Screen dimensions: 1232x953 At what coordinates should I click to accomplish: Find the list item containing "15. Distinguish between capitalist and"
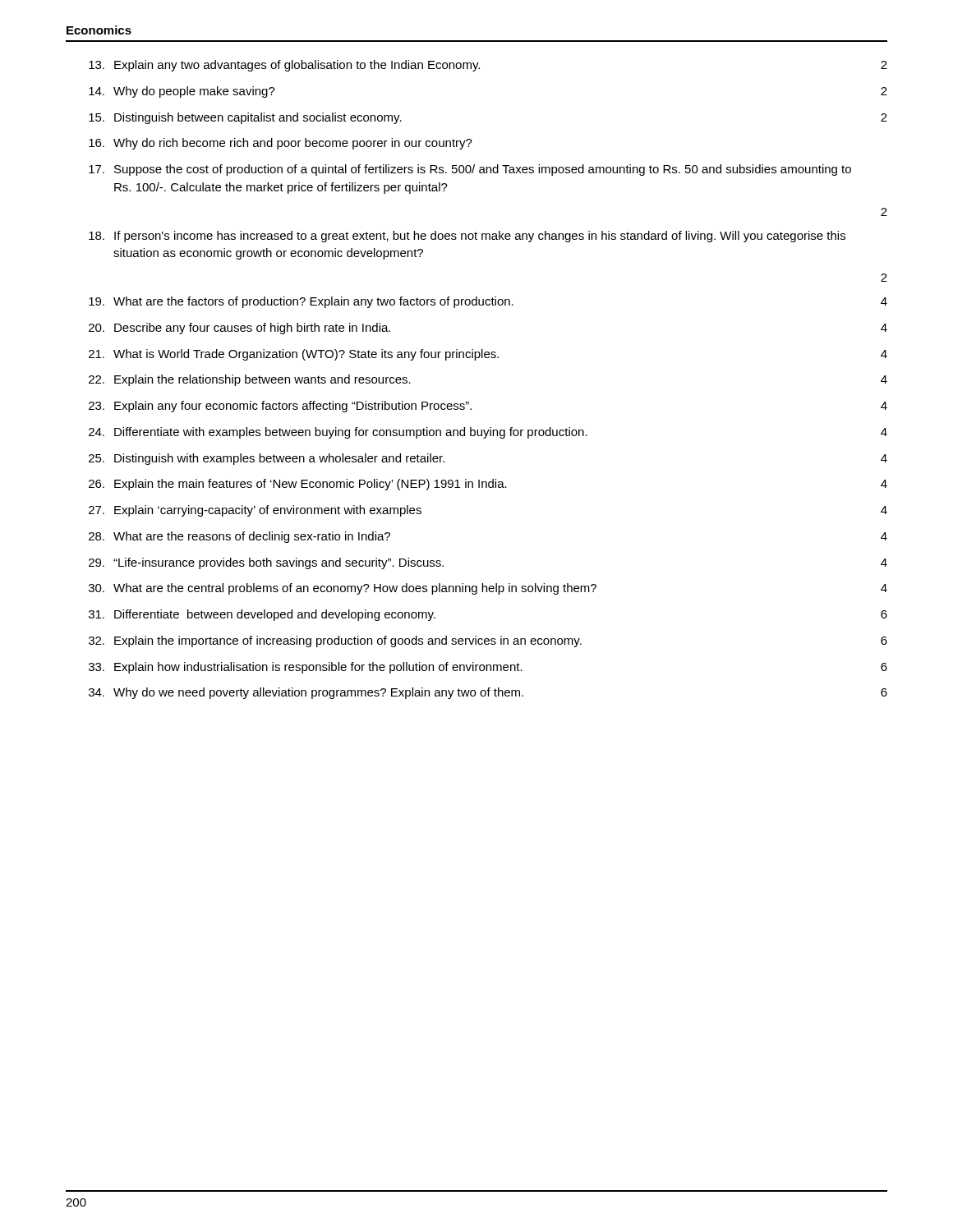coord(248,118)
